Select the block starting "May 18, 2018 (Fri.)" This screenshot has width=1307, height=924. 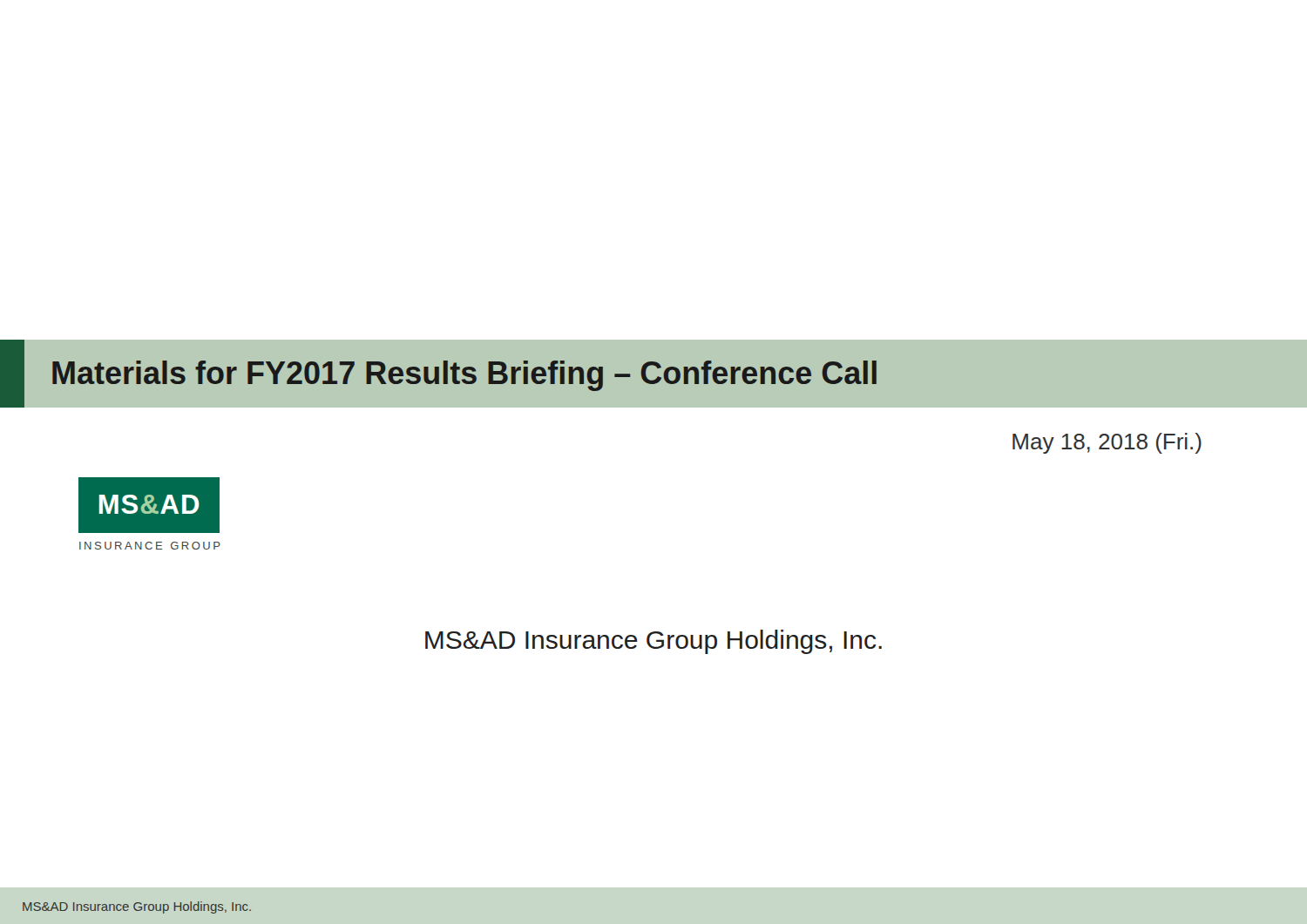point(1107,442)
